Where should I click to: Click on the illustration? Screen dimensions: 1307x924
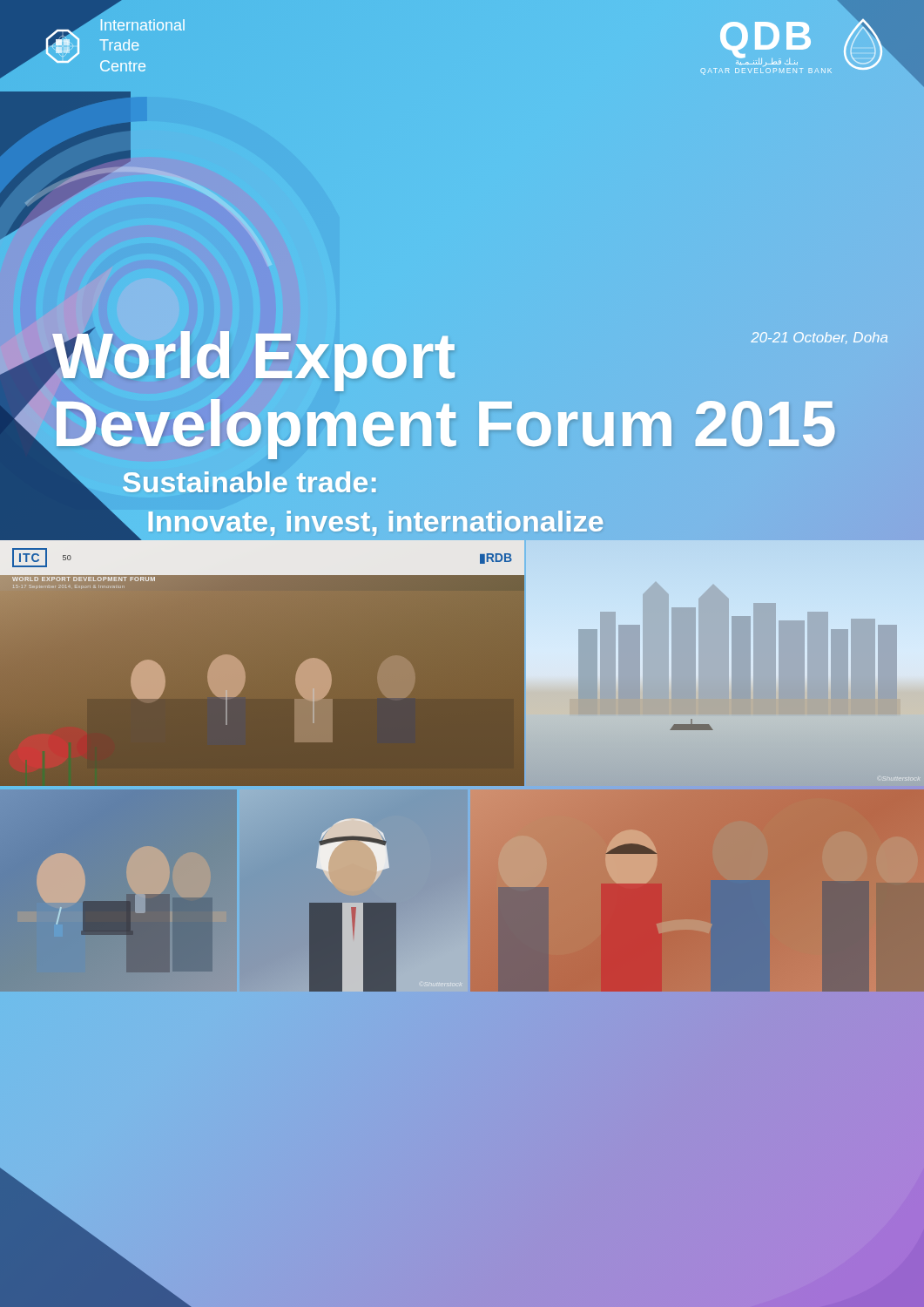pyautogui.click(x=170, y=301)
